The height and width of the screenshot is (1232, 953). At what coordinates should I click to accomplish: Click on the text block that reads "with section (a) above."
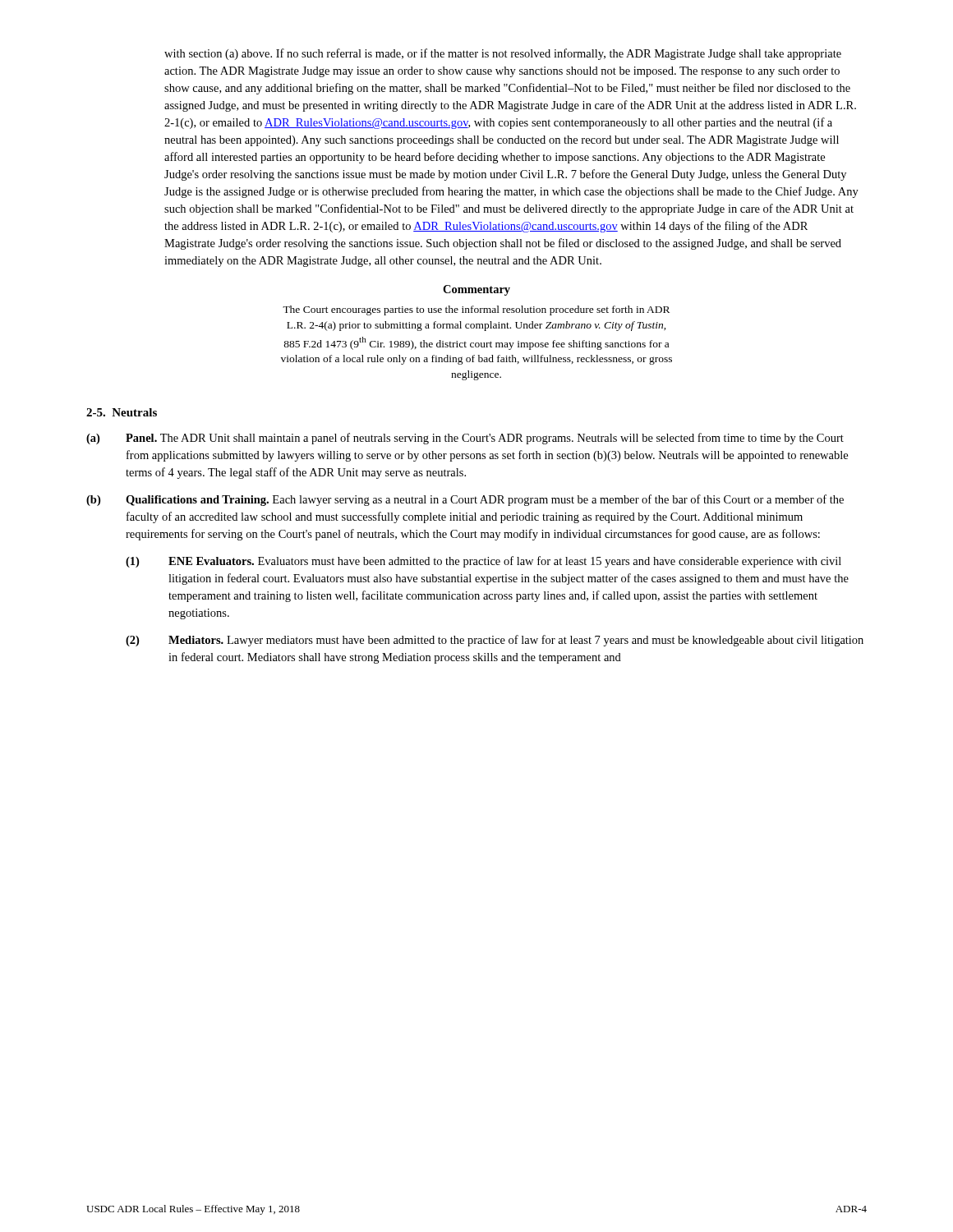(x=511, y=157)
